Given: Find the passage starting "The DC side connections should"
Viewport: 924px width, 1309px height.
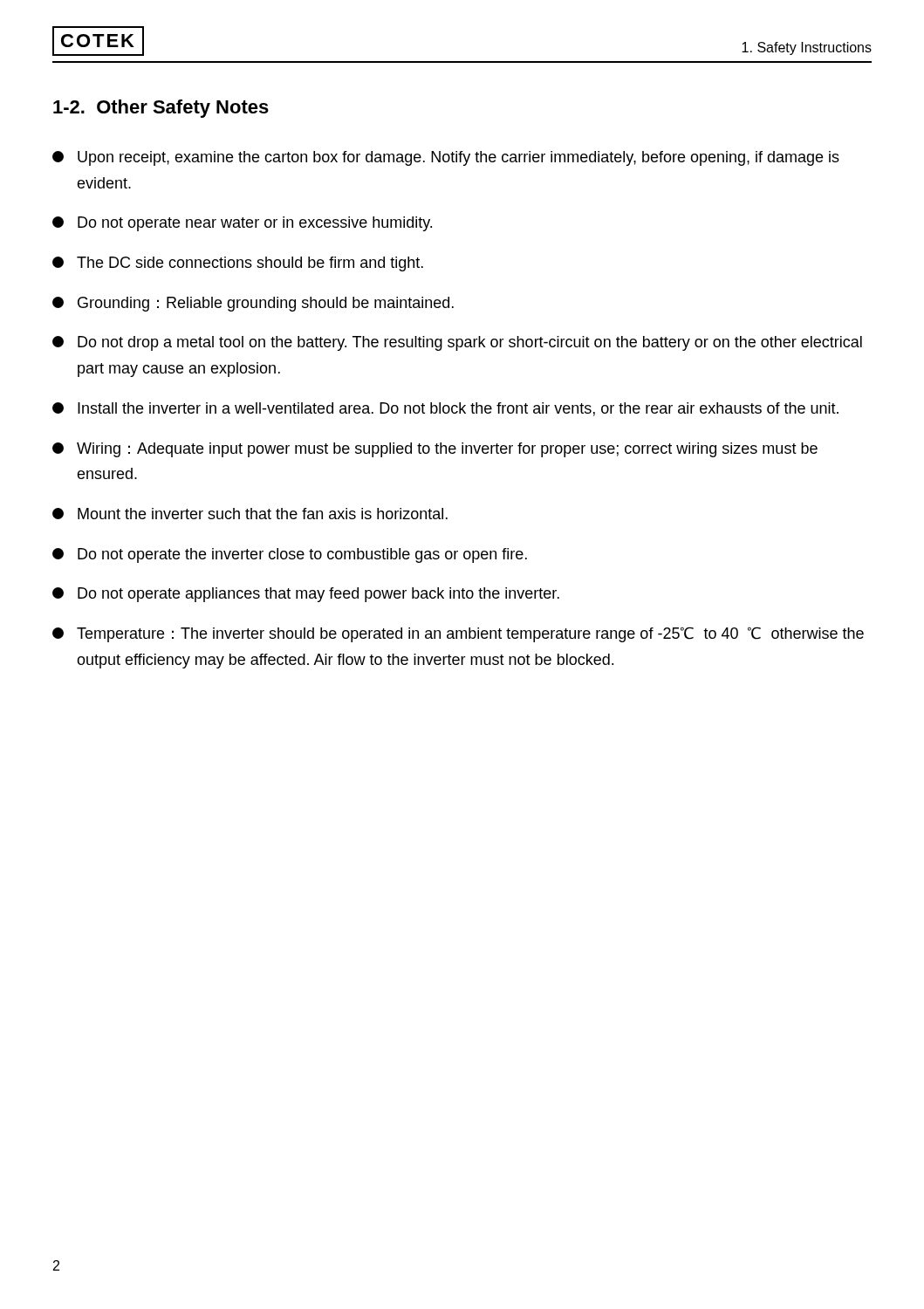Looking at the screenshot, I should [238, 264].
